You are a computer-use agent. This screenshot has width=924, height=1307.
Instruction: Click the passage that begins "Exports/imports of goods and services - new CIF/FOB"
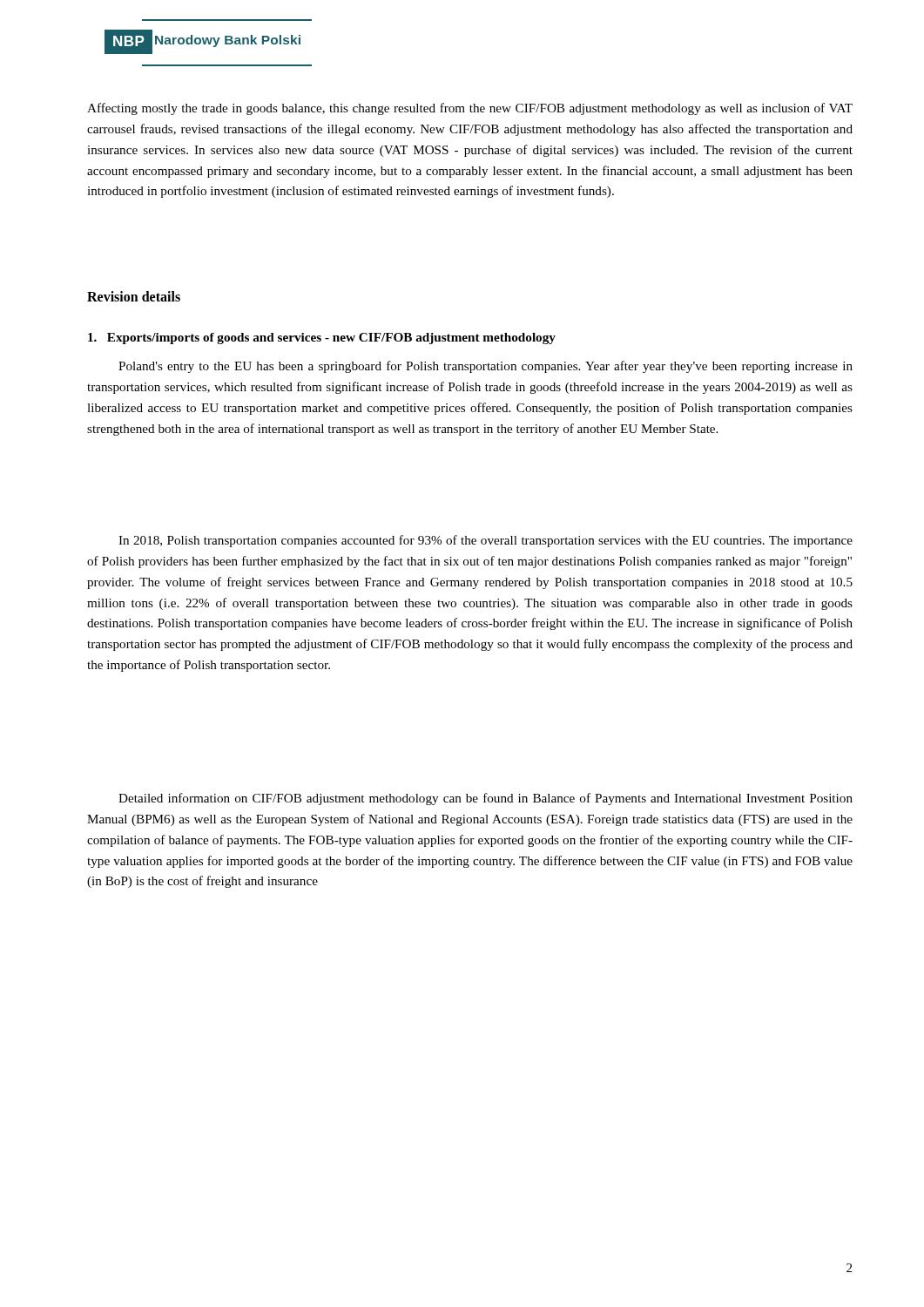[x=321, y=337]
